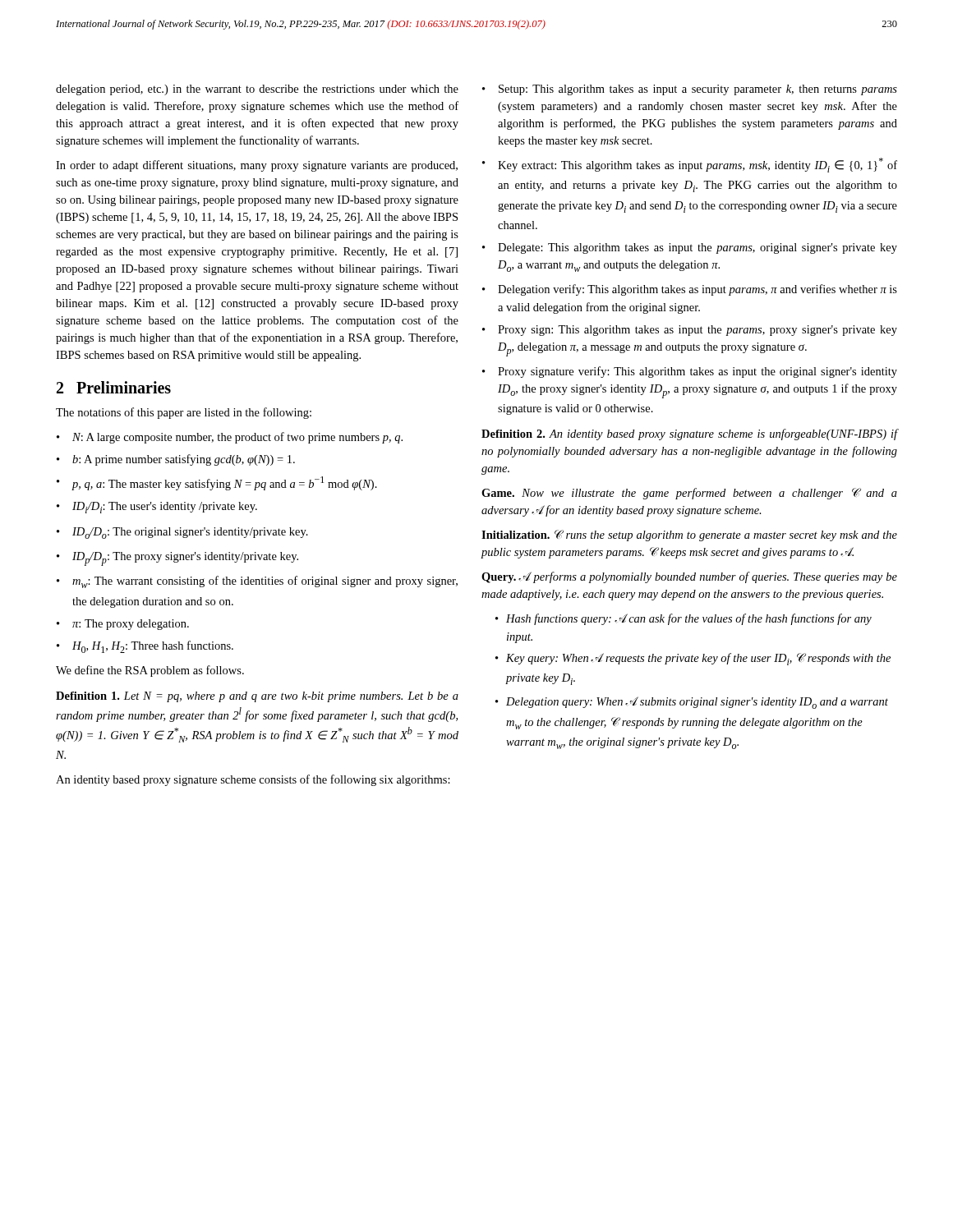Point to the block beginning "Definition 2. An"

[689, 452]
